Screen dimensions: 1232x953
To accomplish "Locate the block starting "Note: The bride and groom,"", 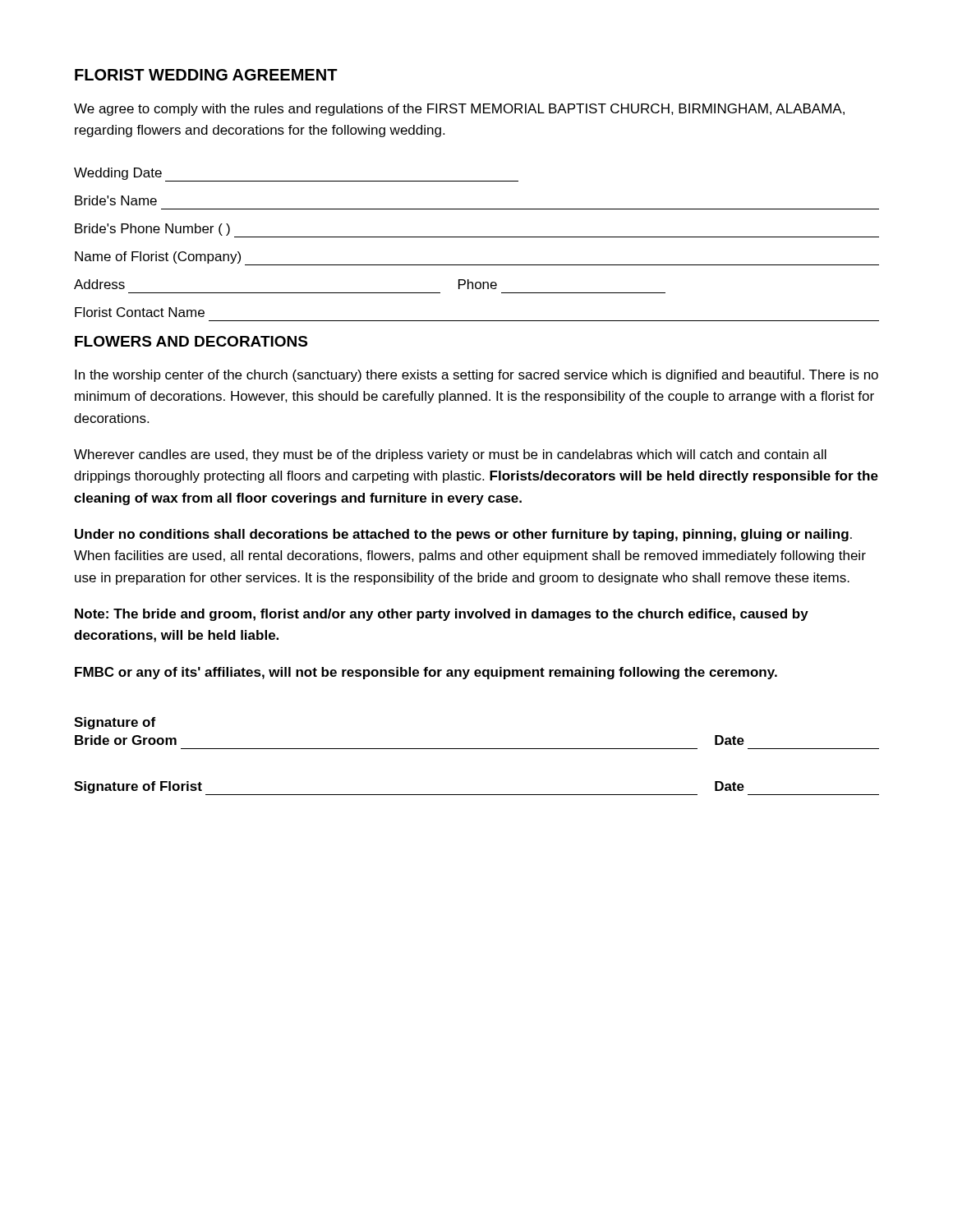I will (476, 625).
